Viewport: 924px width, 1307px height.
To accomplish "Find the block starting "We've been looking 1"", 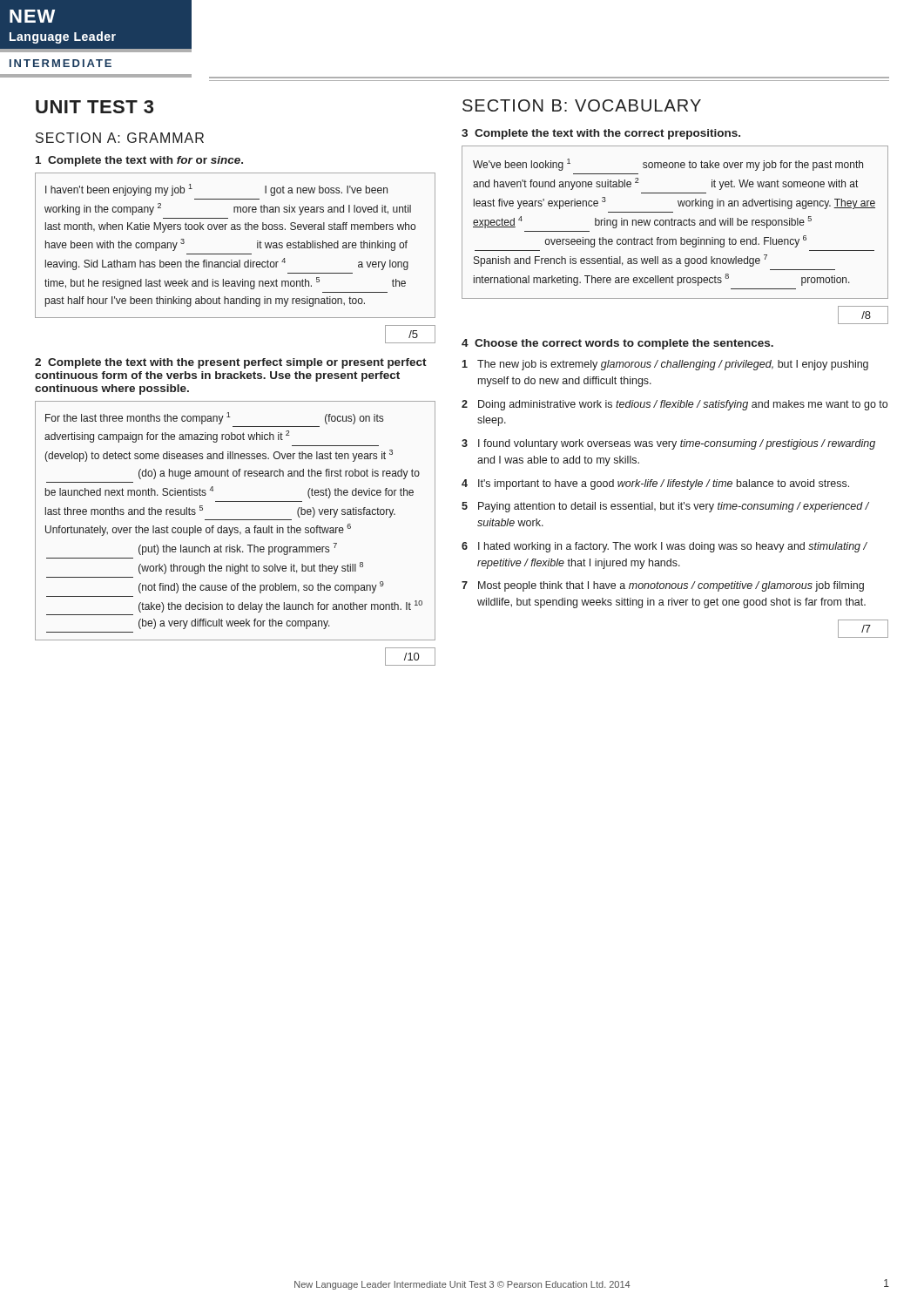I will [x=674, y=223].
